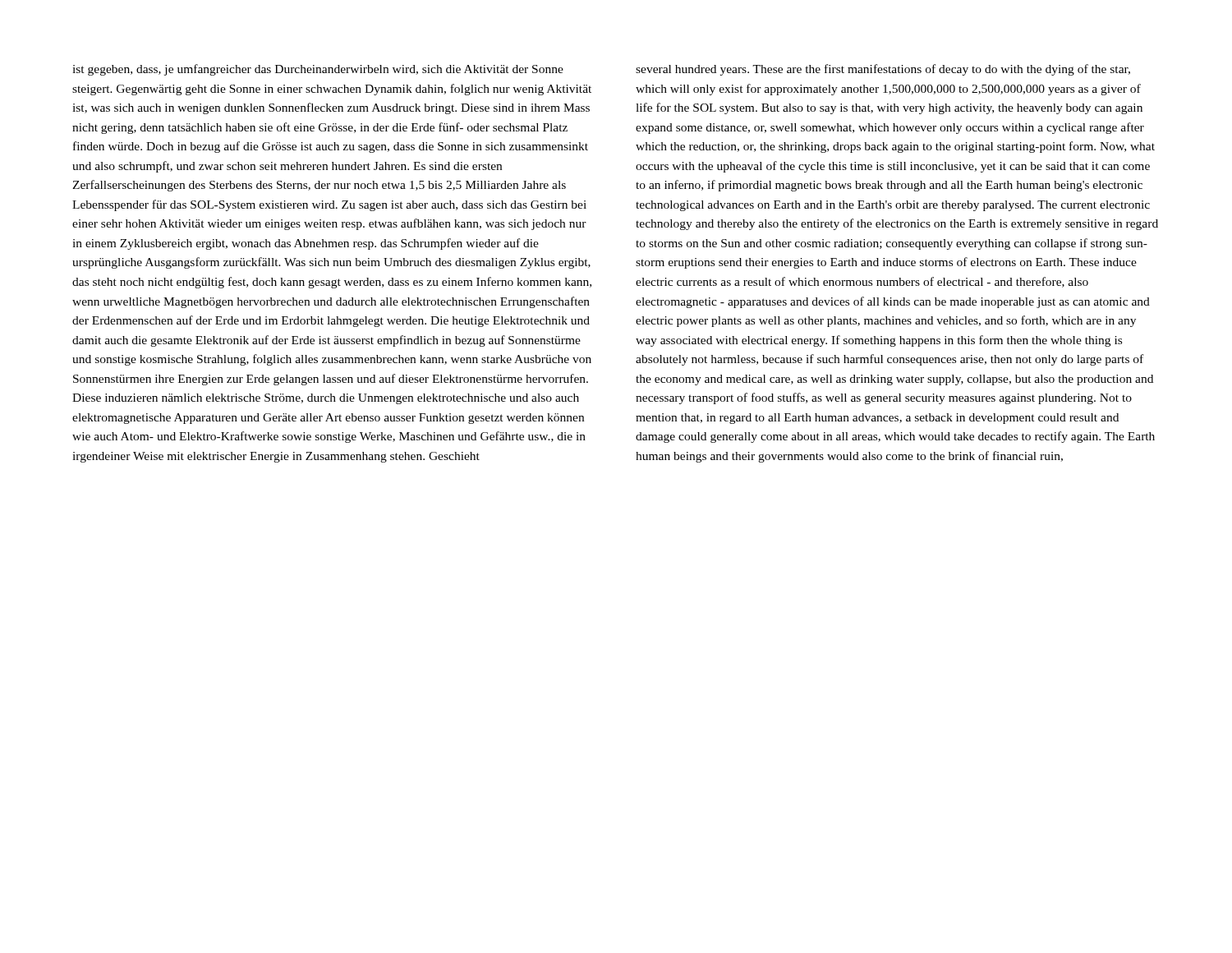The image size is (1232, 953).
Task: Point to the block beginning "ist gegeben, dass,"
Action: click(334, 262)
